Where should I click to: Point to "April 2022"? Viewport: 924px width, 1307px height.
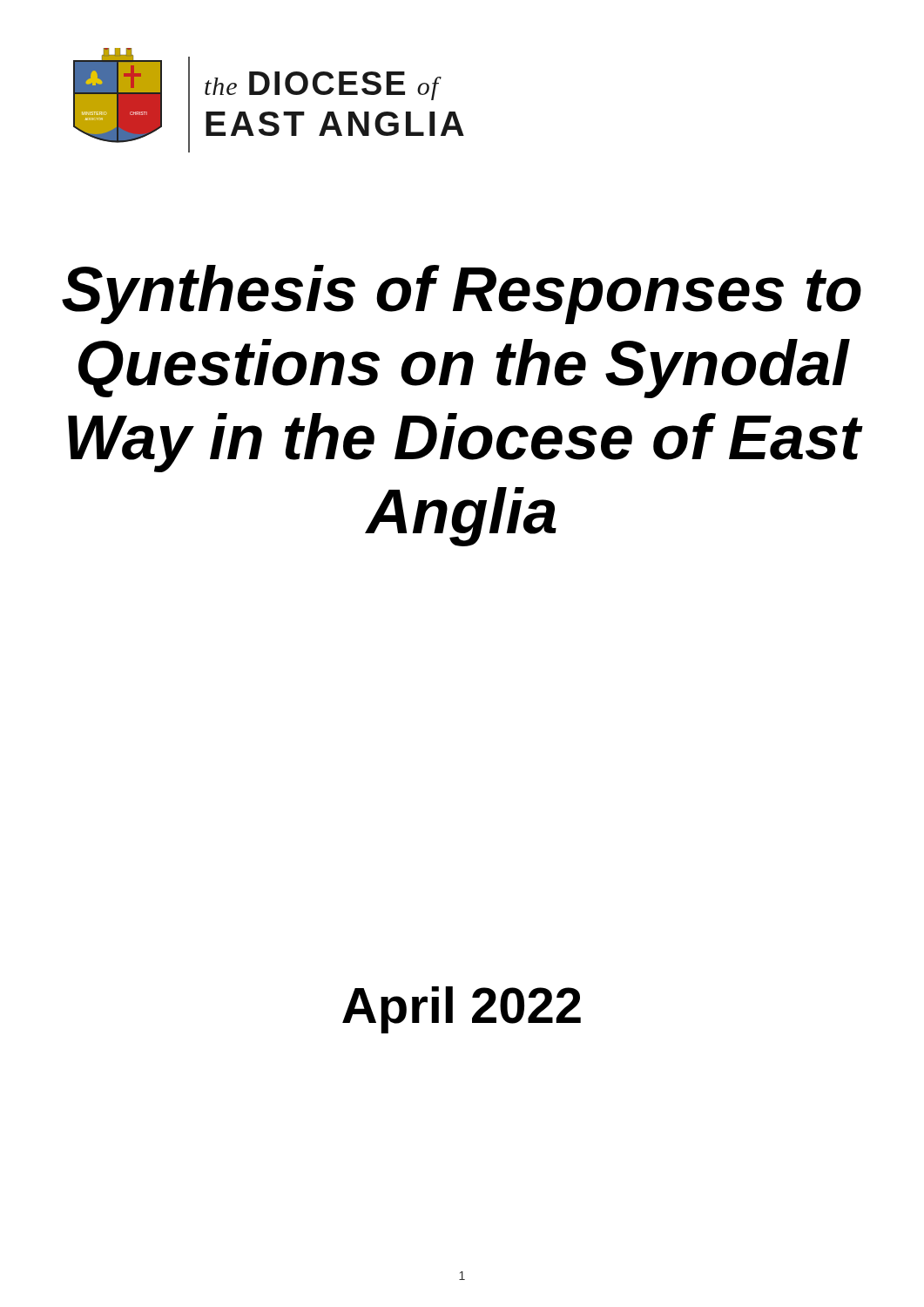pyautogui.click(x=462, y=1005)
